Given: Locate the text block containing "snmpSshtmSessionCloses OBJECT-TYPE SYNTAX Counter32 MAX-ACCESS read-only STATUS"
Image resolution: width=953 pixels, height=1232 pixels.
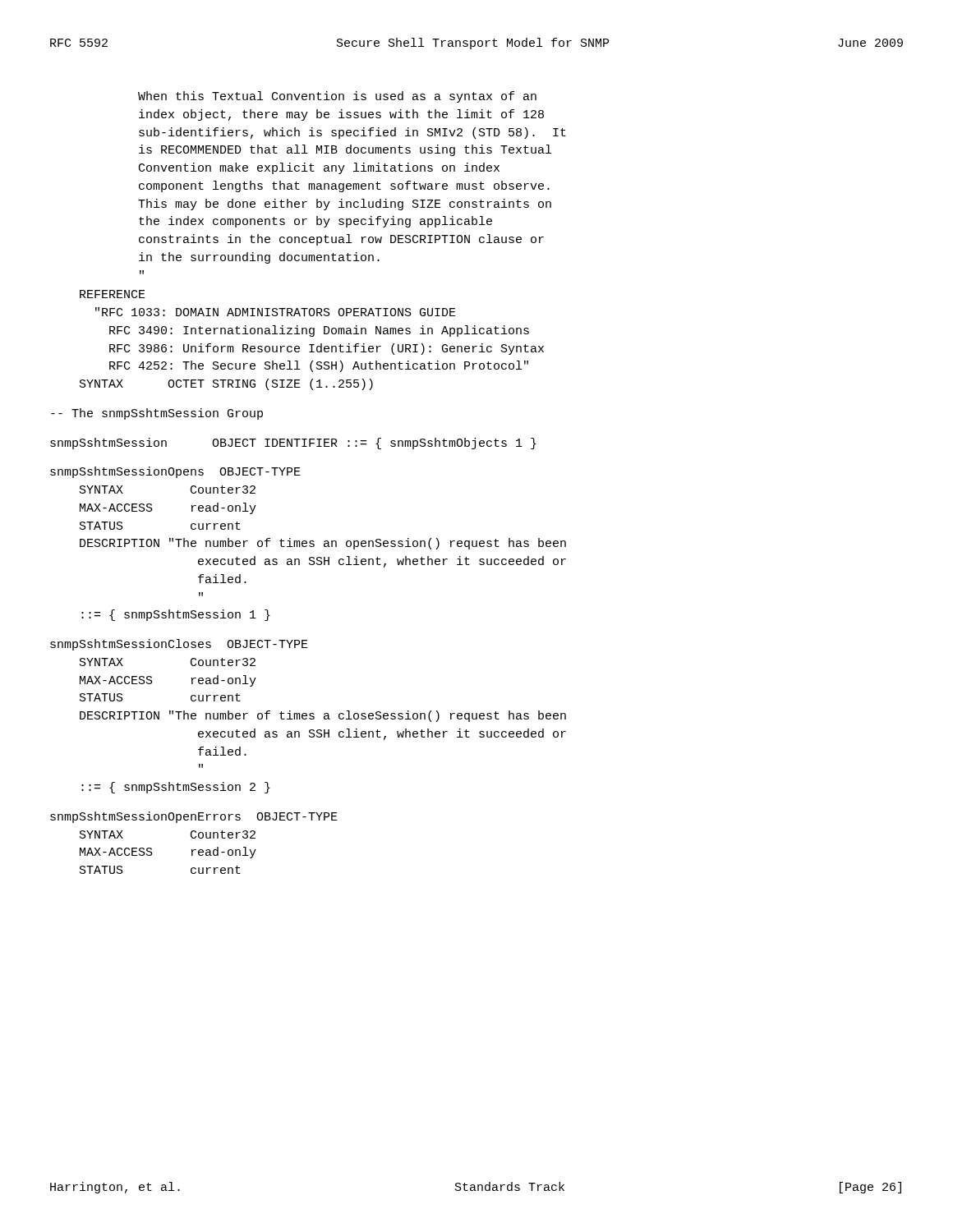Looking at the screenshot, I should pyautogui.click(x=476, y=717).
